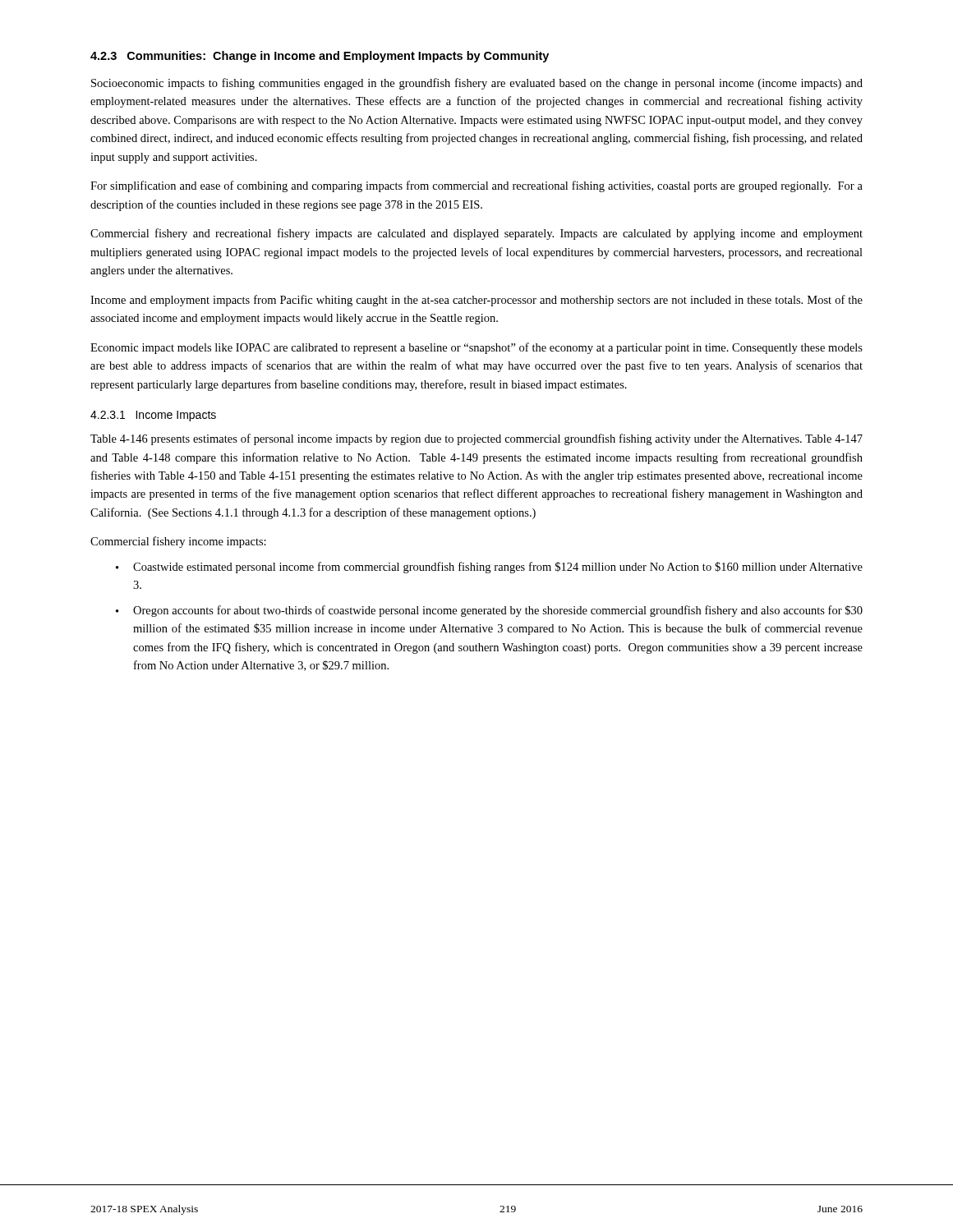953x1232 pixels.
Task: Navigate to the block starting "Table 4-146 presents estimates of personal income"
Action: pyautogui.click(x=476, y=476)
